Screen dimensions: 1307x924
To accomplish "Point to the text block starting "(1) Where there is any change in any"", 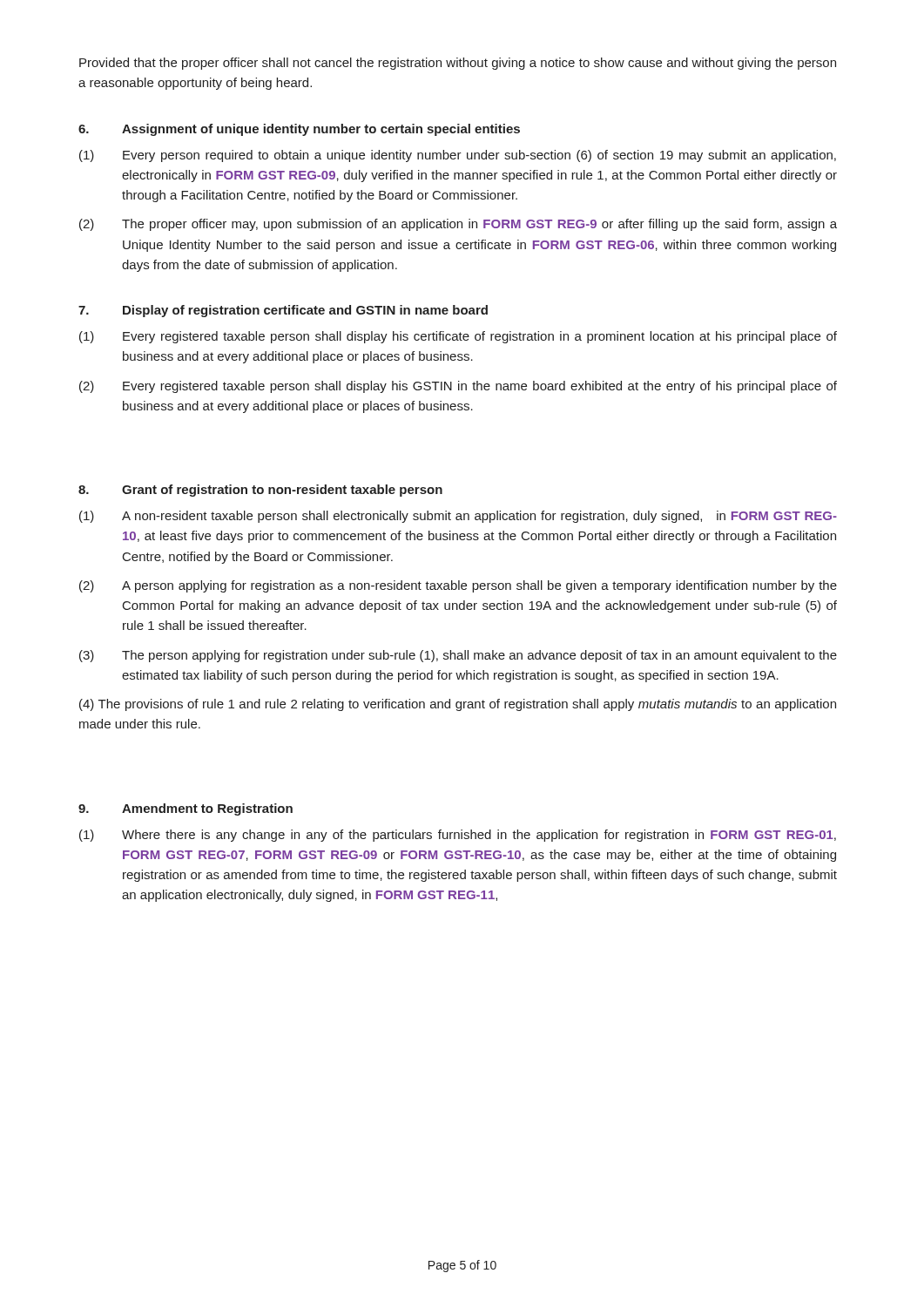I will coord(458,864).
